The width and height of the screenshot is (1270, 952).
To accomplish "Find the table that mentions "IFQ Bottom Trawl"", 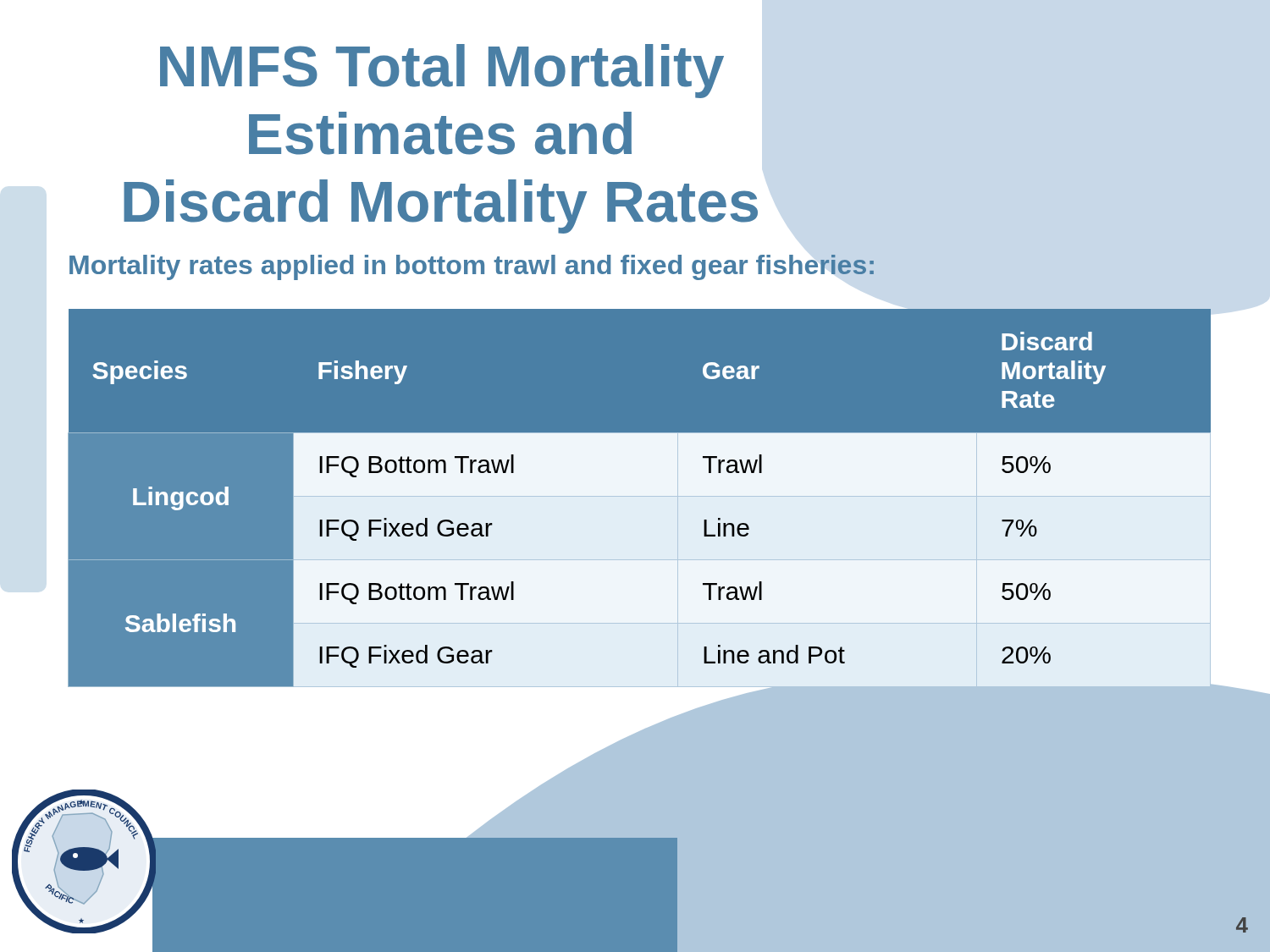I will (639, 498).
